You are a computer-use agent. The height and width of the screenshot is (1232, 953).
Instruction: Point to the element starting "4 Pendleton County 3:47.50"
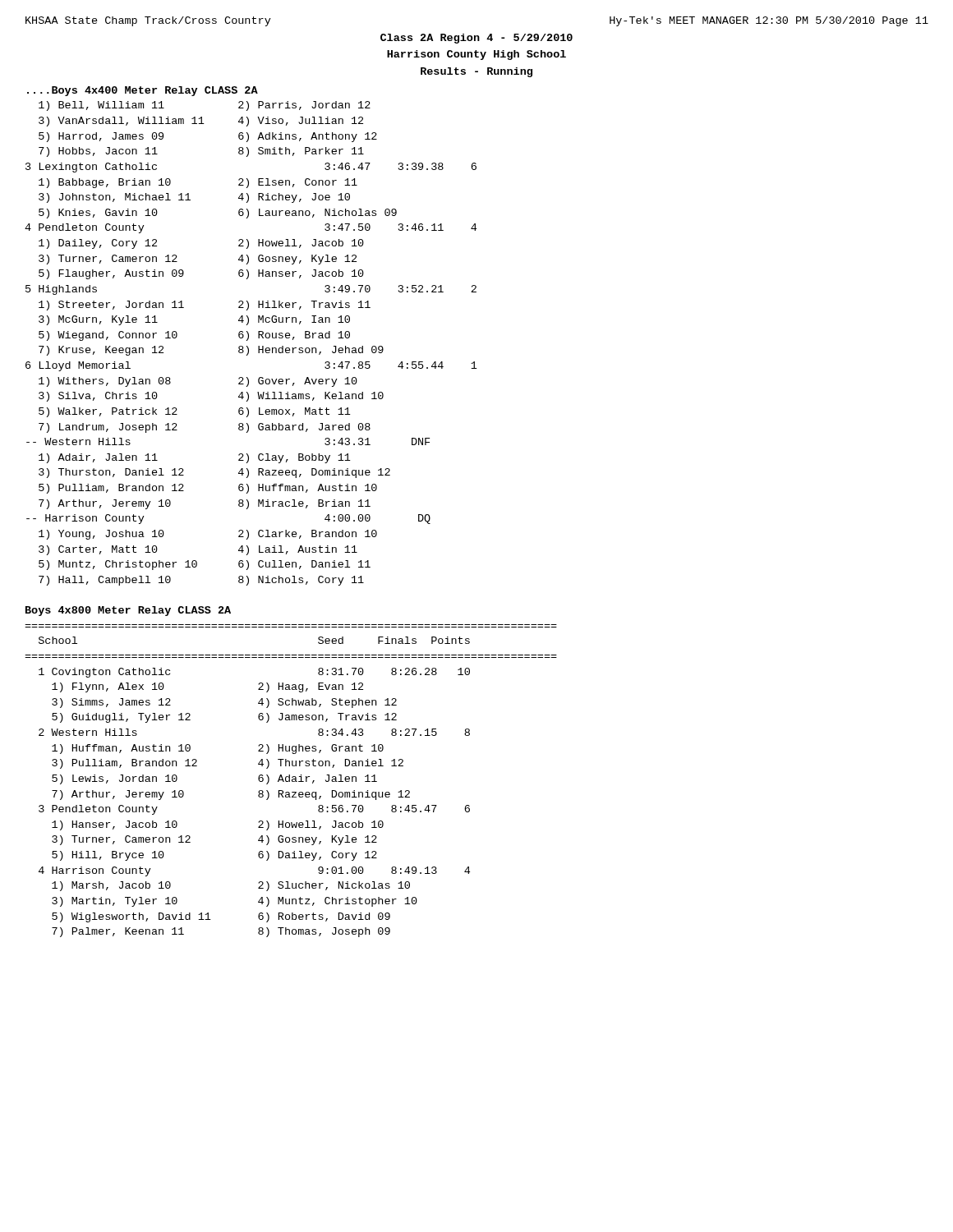(x=251, y=251)
